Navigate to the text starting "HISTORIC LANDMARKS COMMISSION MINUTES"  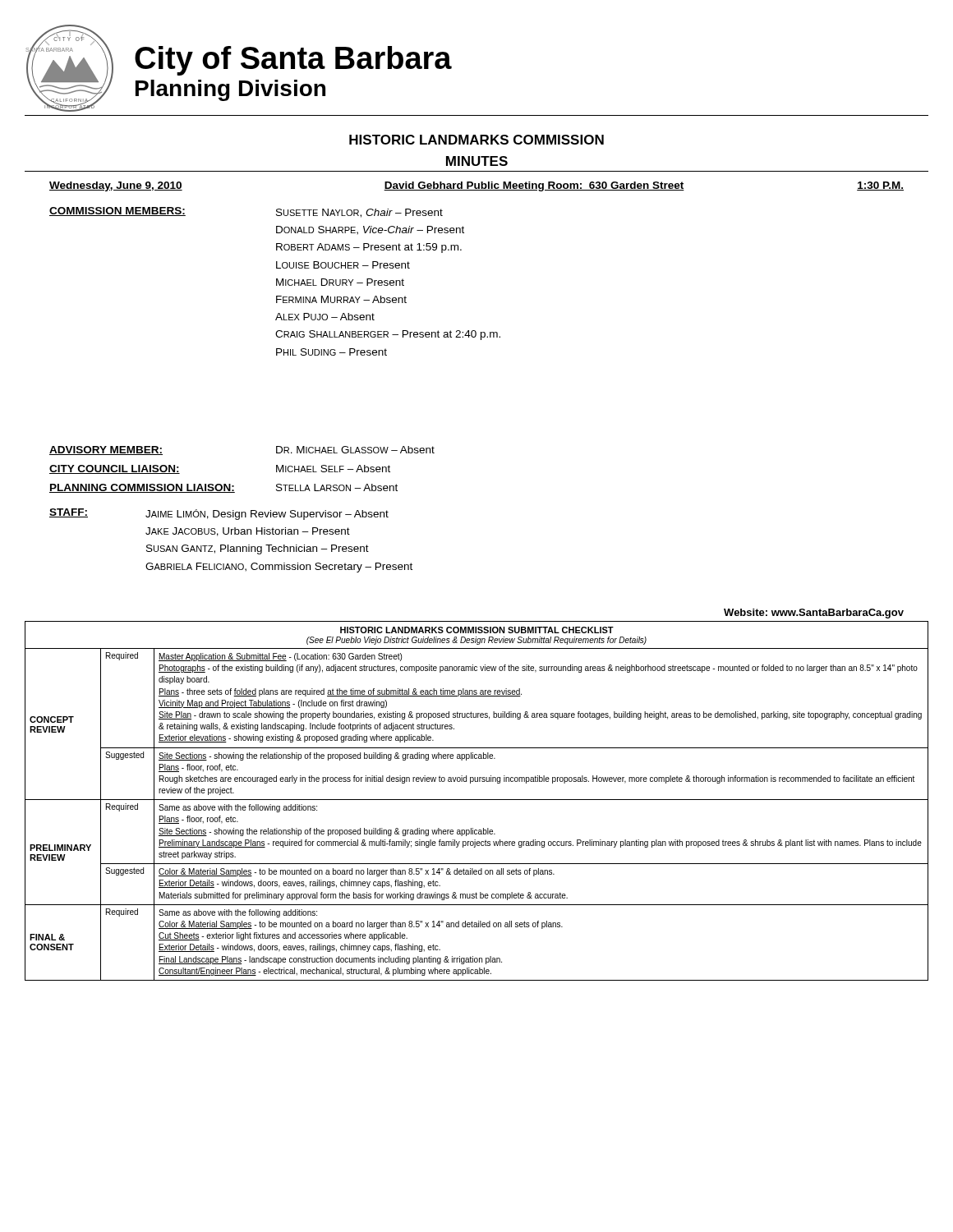click(476, 151)
